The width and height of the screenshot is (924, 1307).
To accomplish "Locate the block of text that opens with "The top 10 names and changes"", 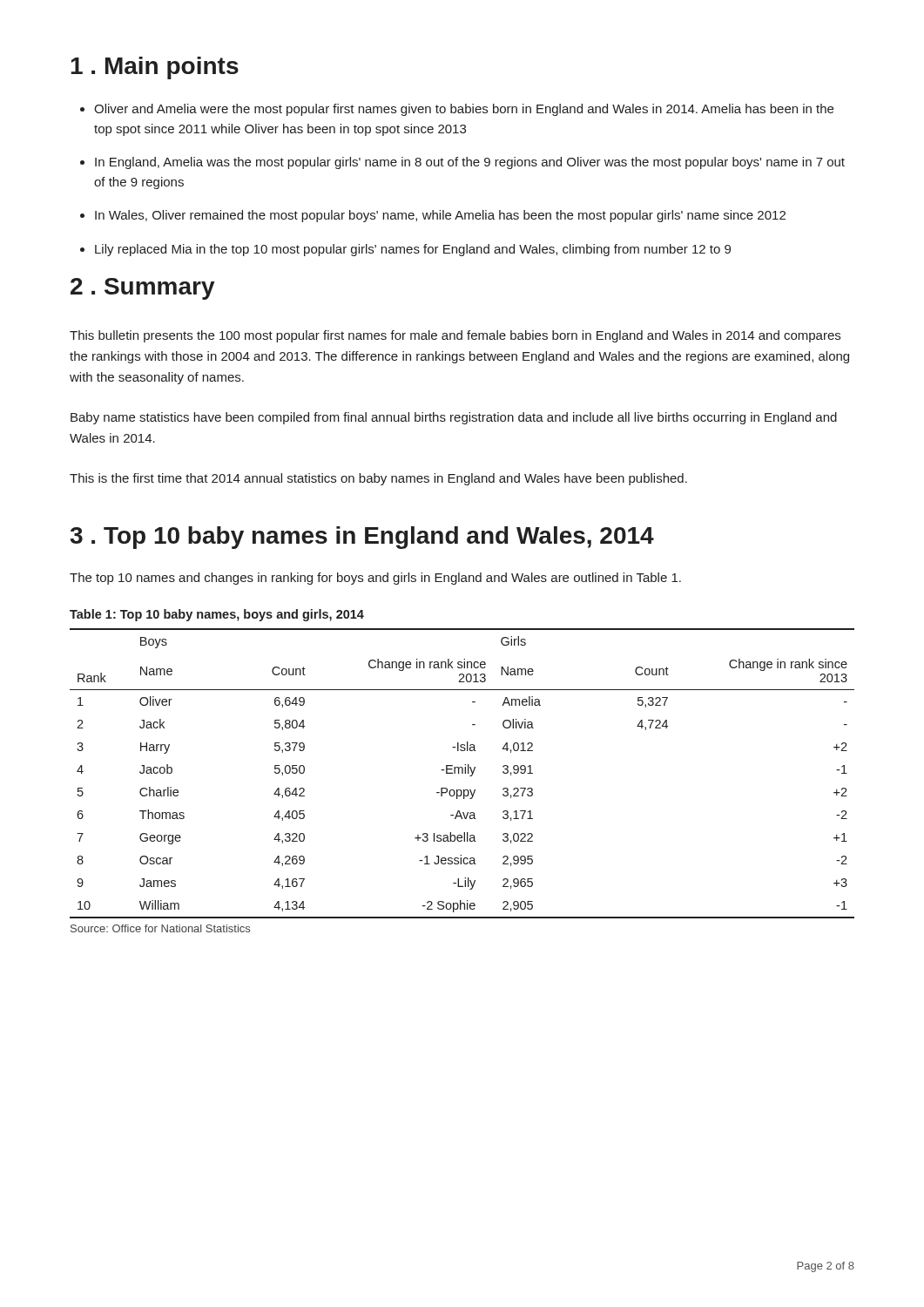I will pos(462,578).
